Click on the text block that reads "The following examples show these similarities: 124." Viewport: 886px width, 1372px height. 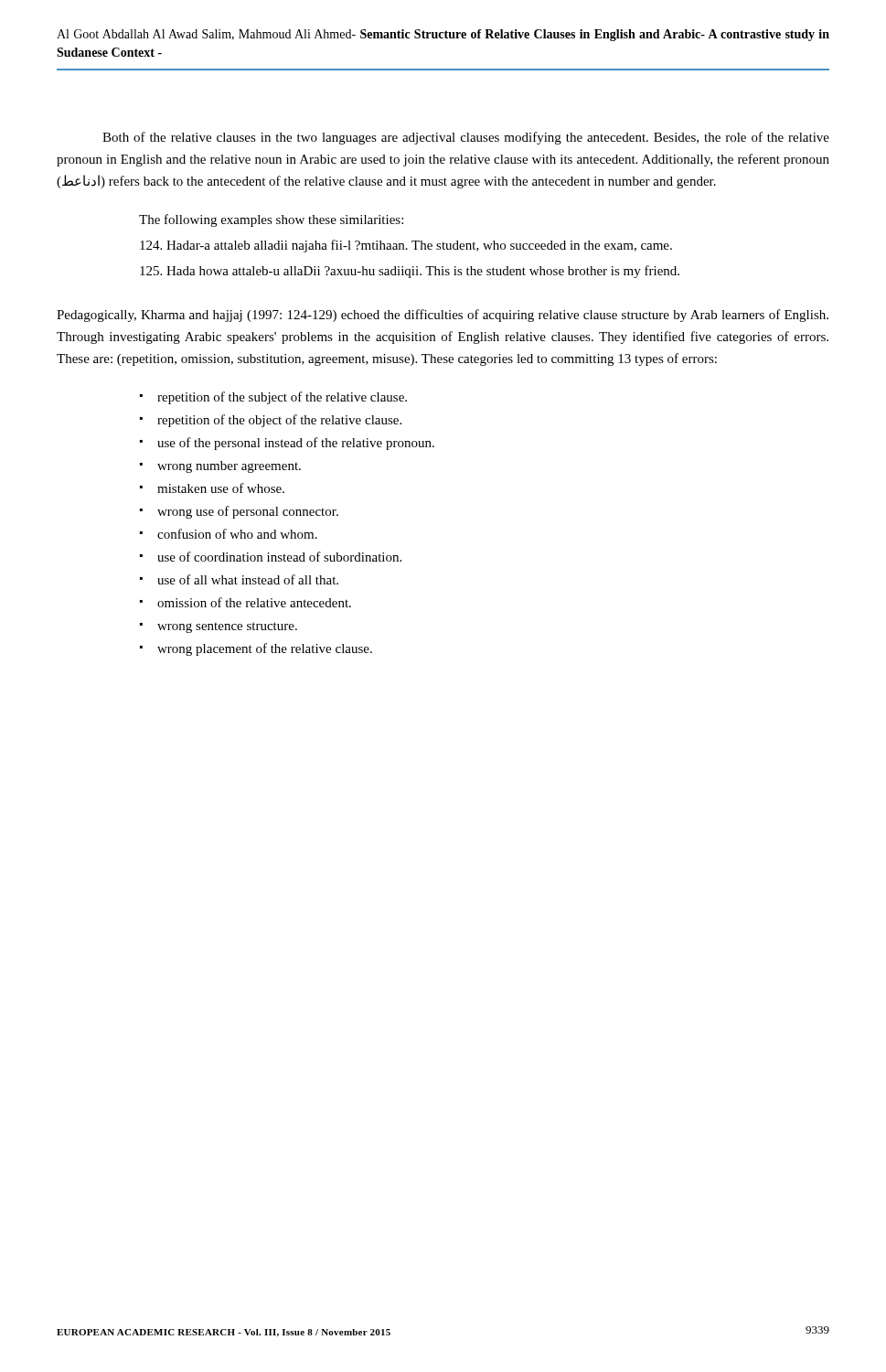pos(475,245)
